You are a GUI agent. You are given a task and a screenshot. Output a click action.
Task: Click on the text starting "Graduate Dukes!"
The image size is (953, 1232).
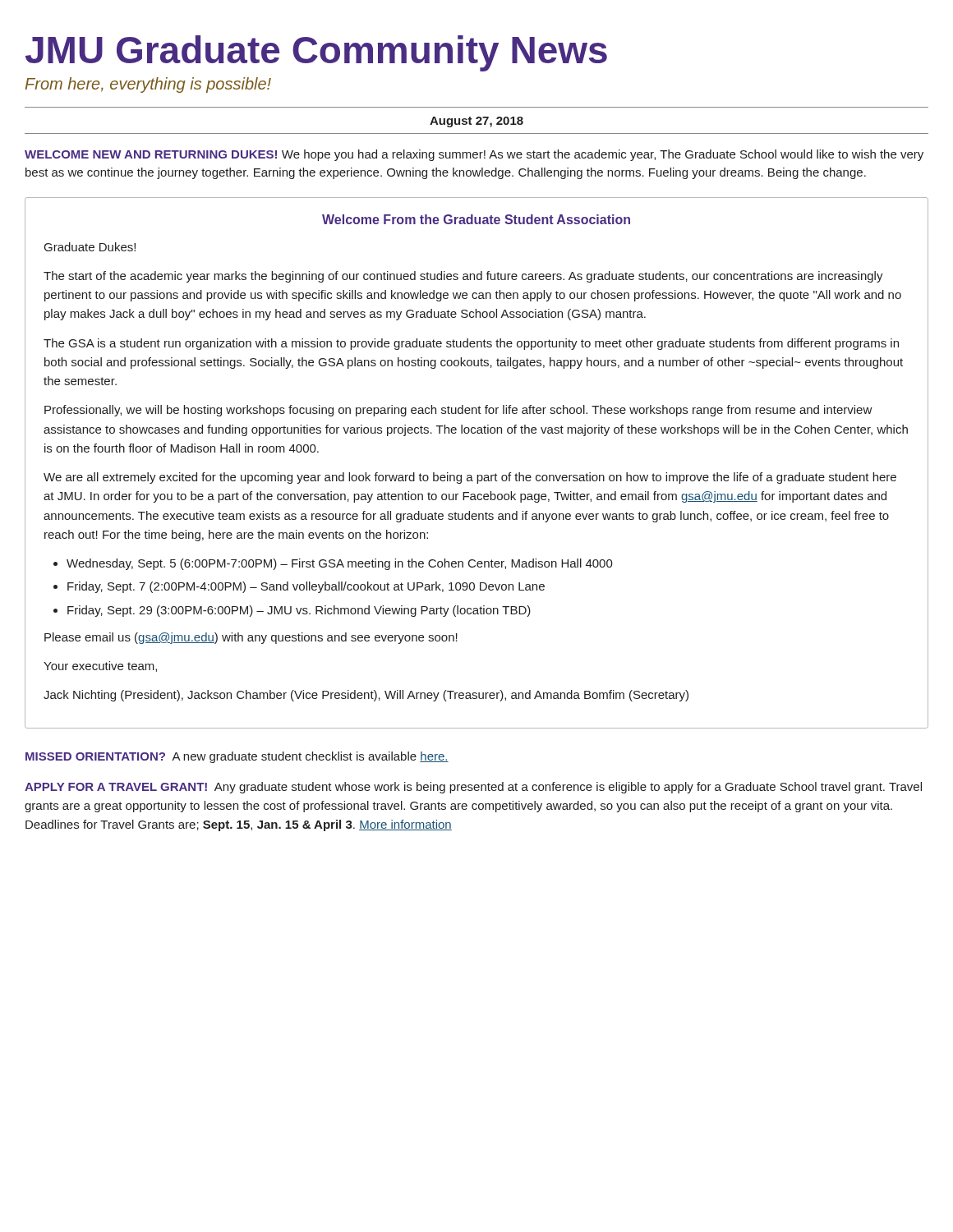[90, 247]
